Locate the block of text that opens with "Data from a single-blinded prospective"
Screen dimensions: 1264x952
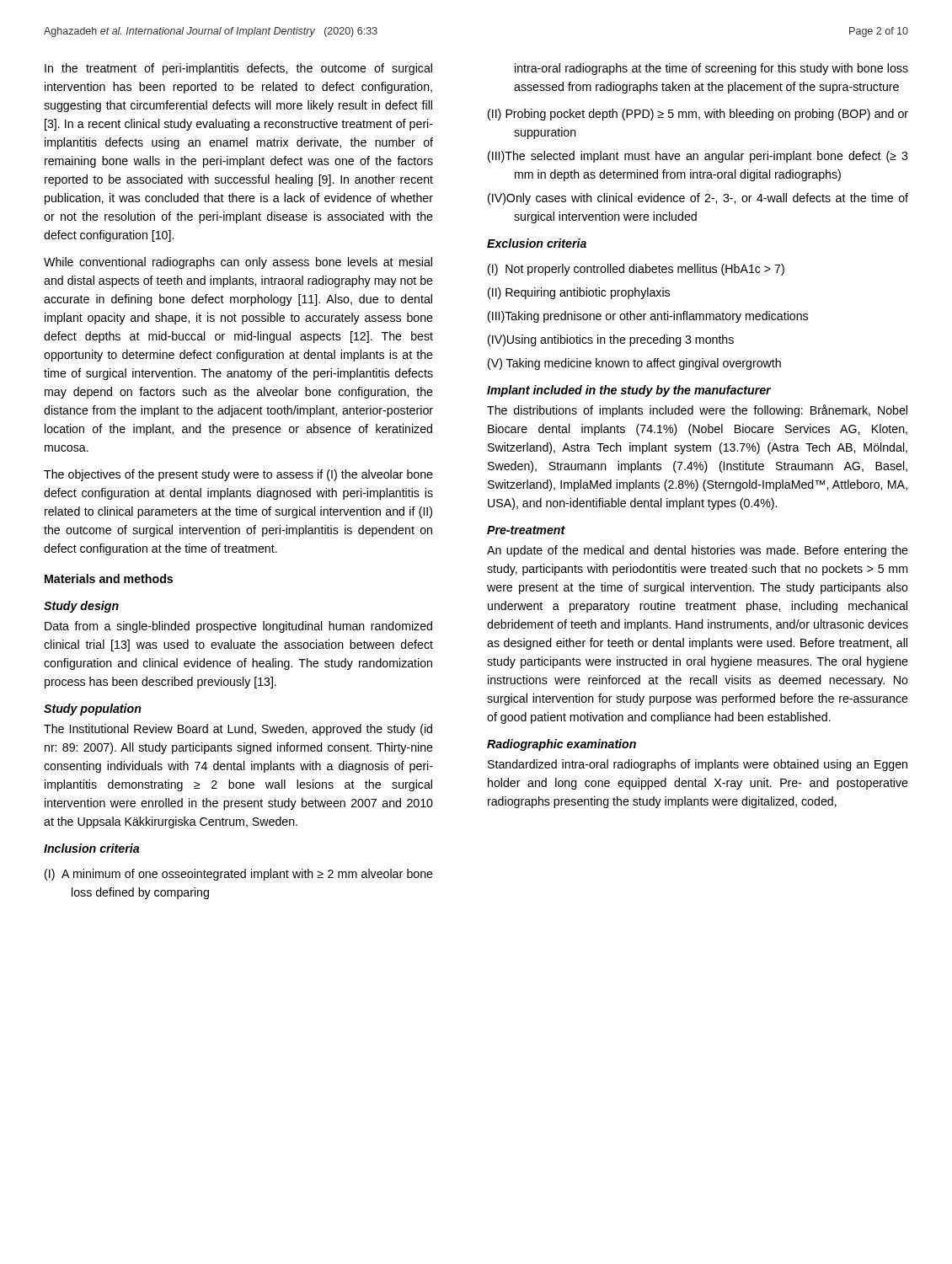(238, 654)
